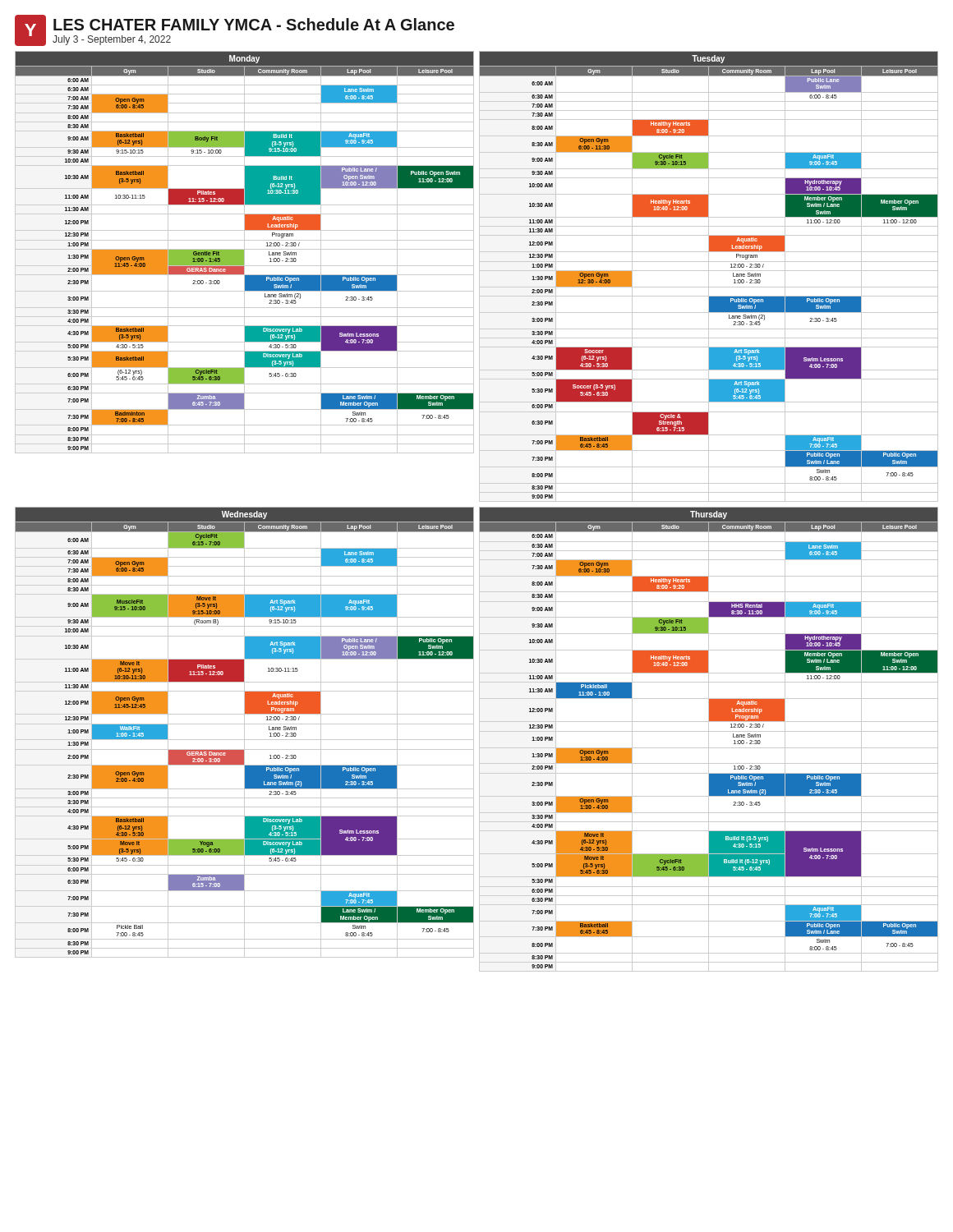Screen dimensions: 1232x953
Task: Click on the text block starting "Y LES CHATER FAMILY"
Action: (x=235, y=30)
